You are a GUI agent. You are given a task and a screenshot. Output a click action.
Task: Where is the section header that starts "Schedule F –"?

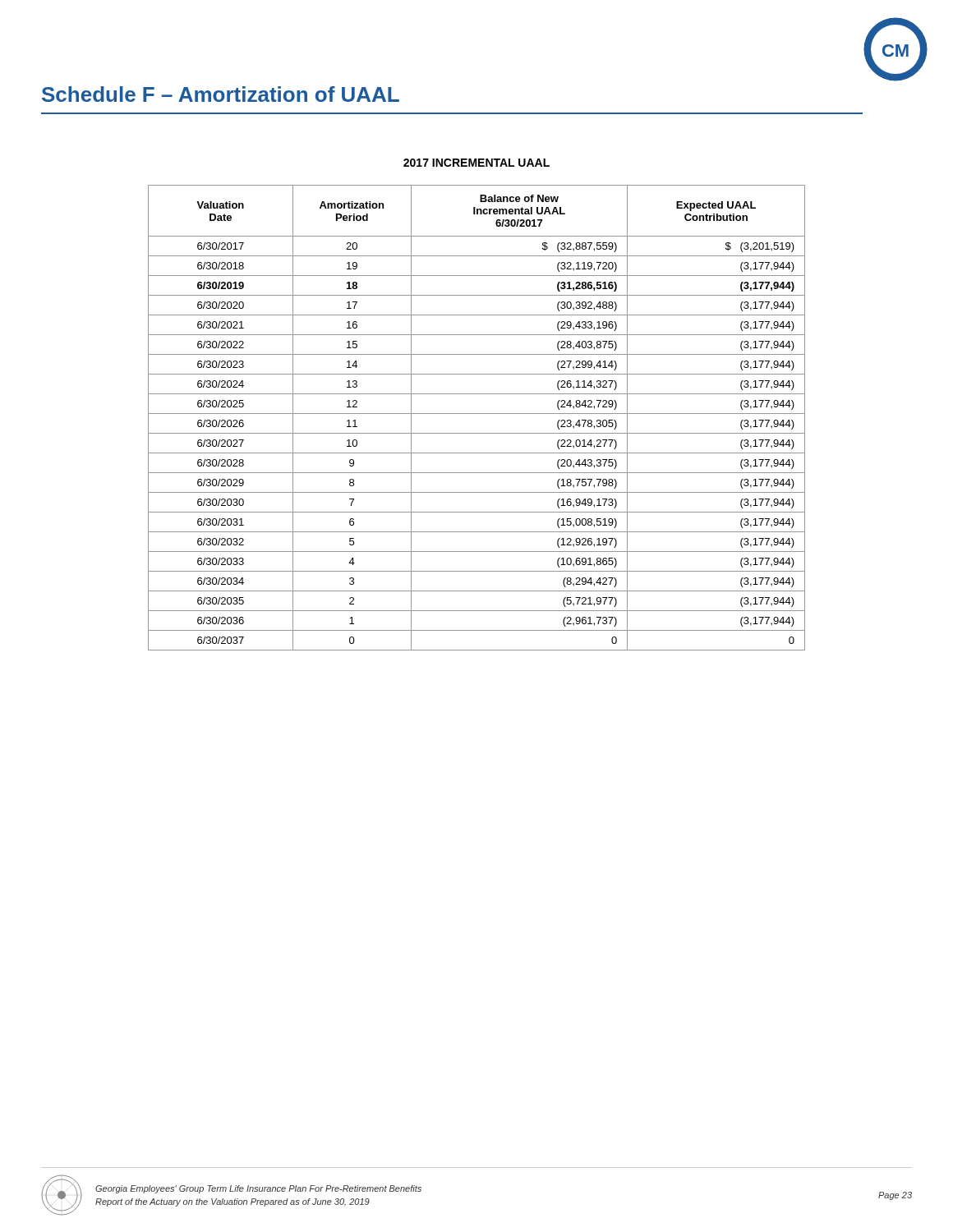click(x=221, y=94)
